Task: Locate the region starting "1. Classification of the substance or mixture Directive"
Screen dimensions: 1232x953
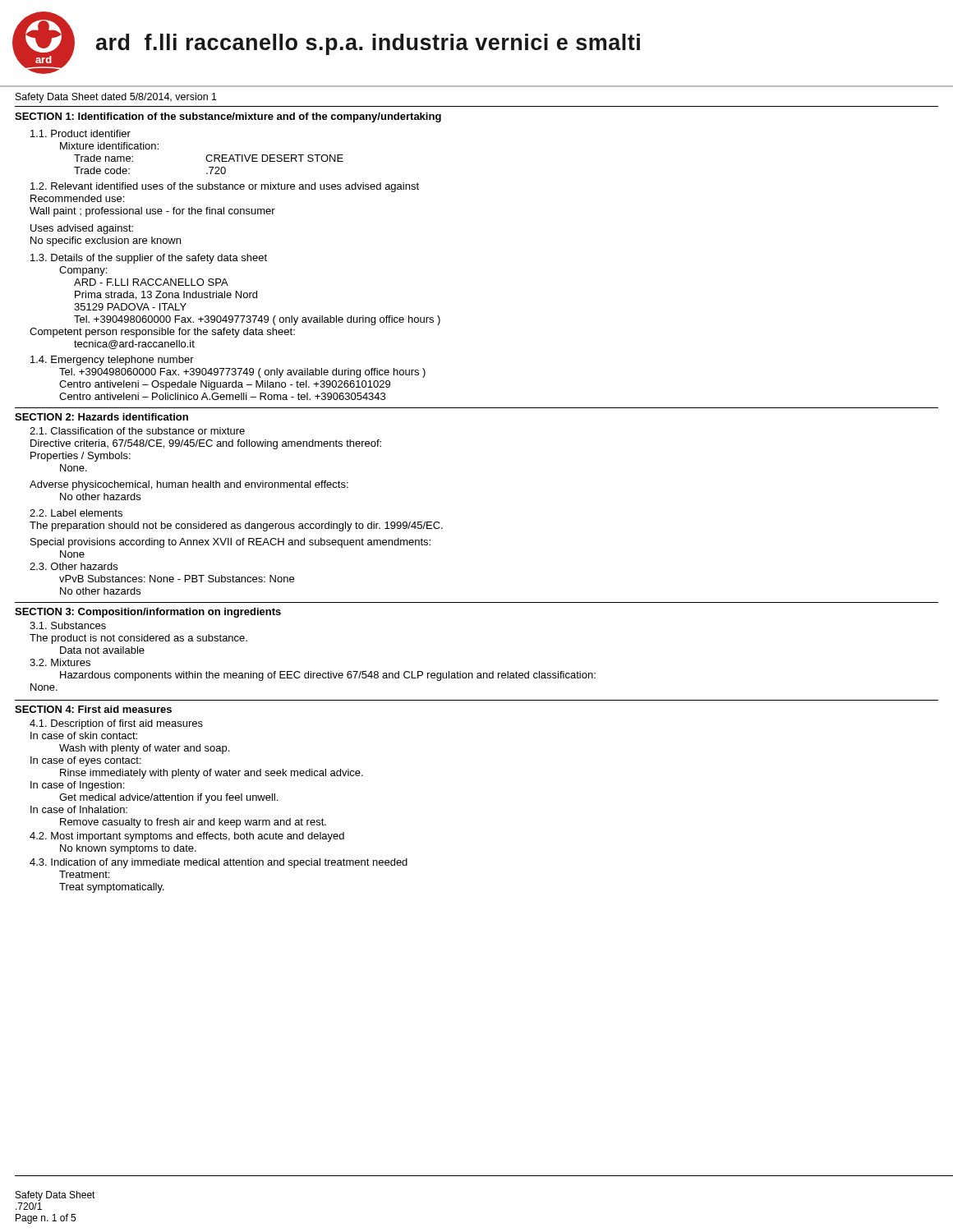Action: 137,431
